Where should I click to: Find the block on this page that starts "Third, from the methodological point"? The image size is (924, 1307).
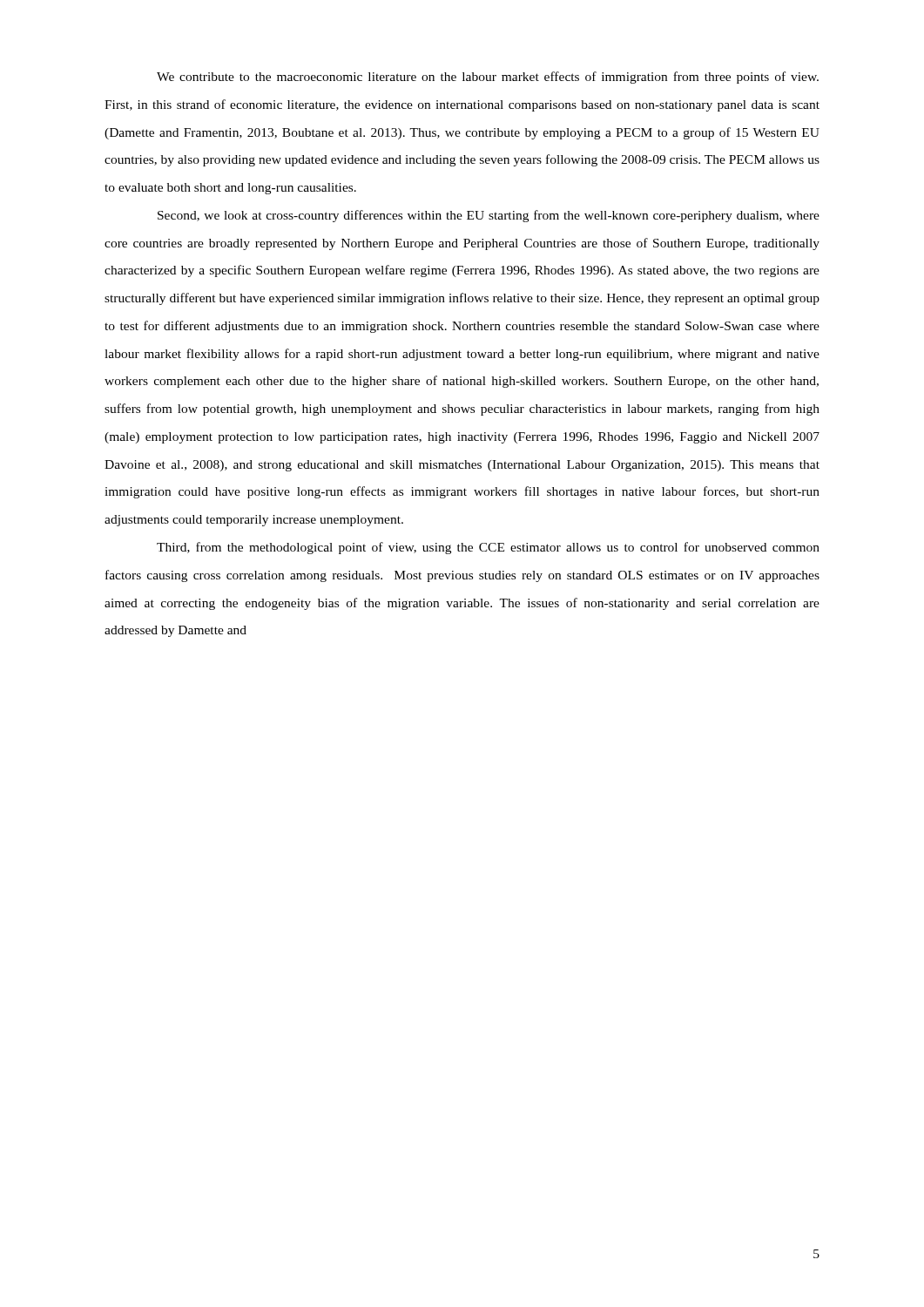coord(462,589)
